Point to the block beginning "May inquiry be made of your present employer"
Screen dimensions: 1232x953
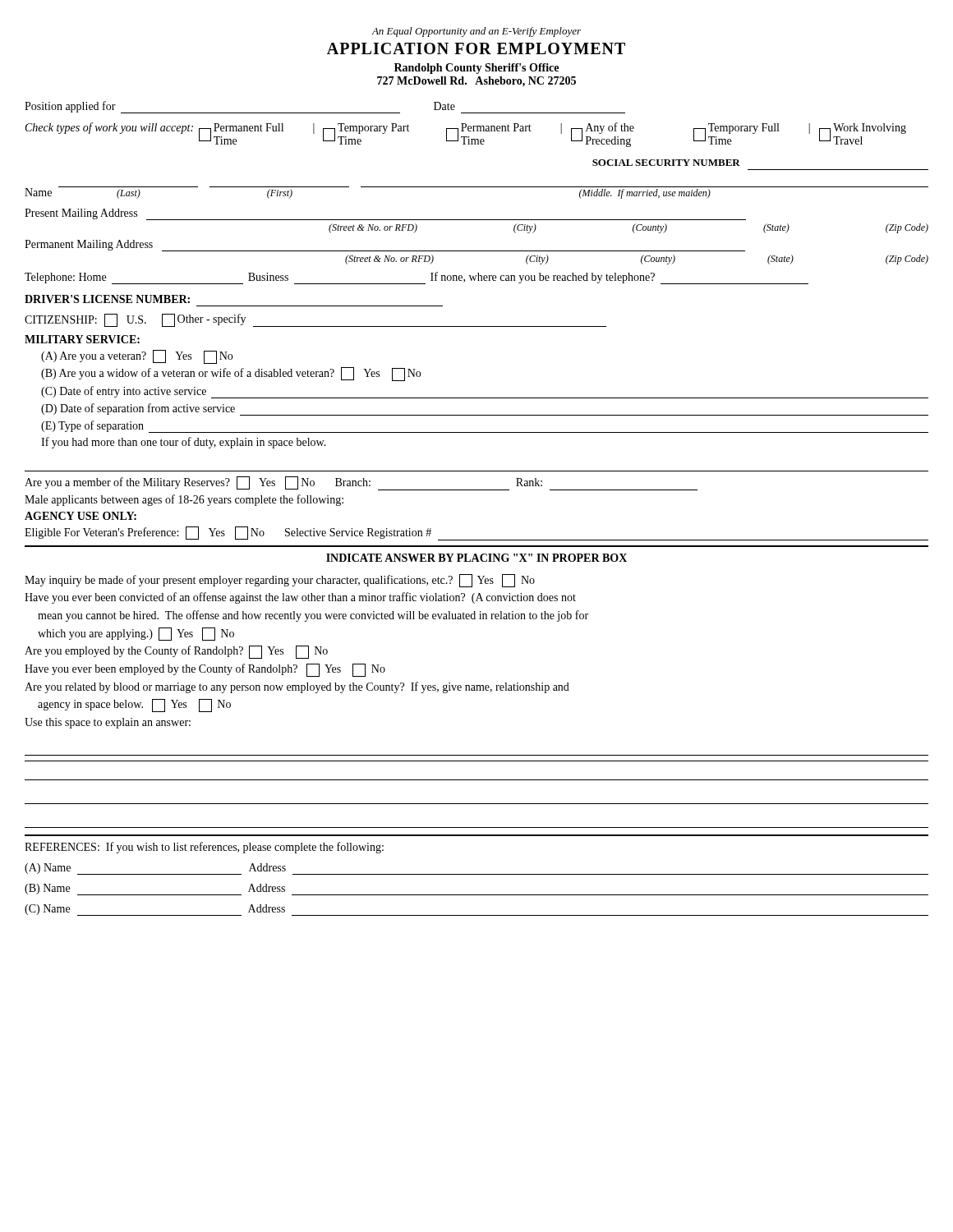point(306,651)
